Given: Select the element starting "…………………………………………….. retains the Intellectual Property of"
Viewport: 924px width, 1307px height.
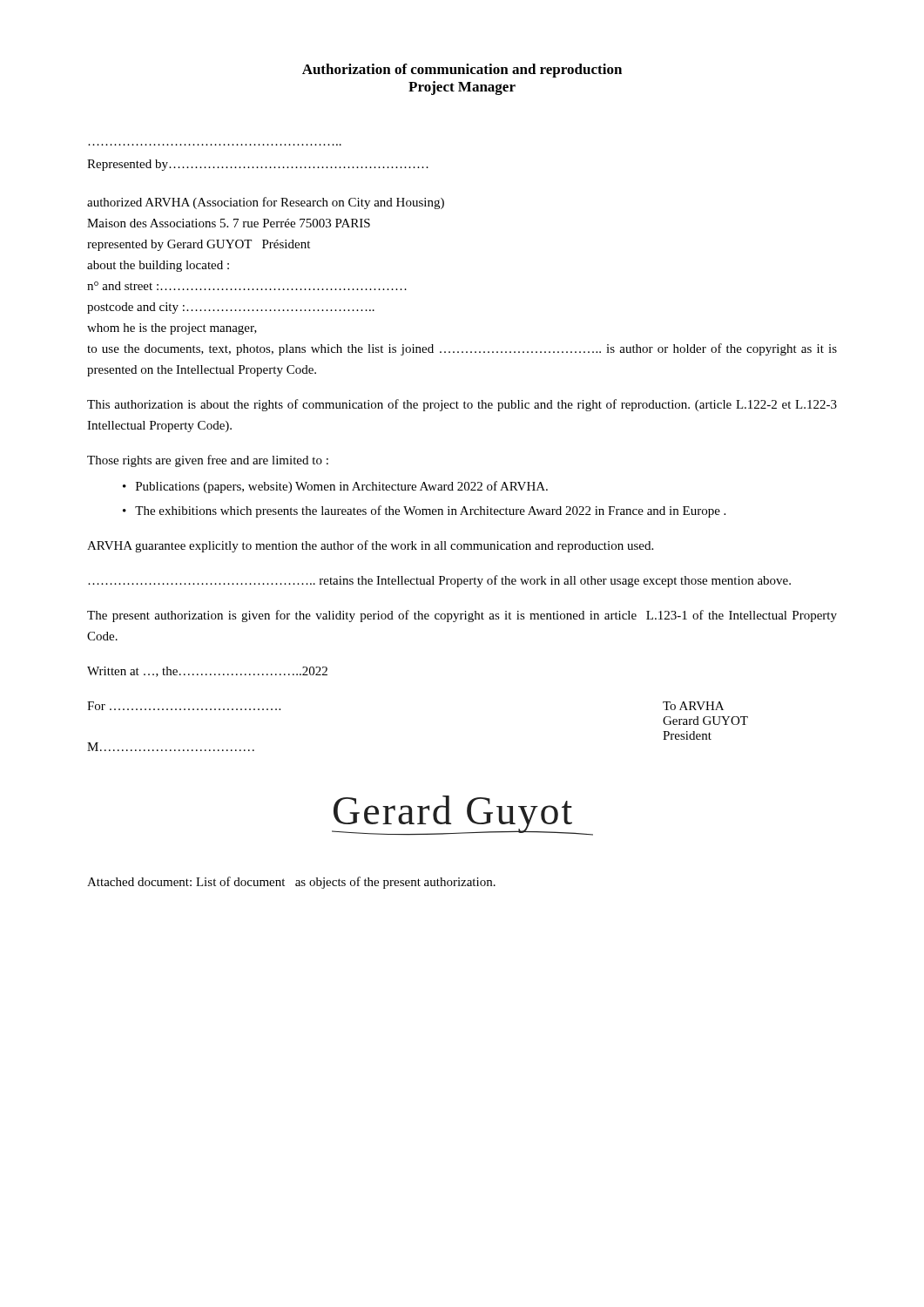Looking at the screenshot, I should click(x=439, y=580).
